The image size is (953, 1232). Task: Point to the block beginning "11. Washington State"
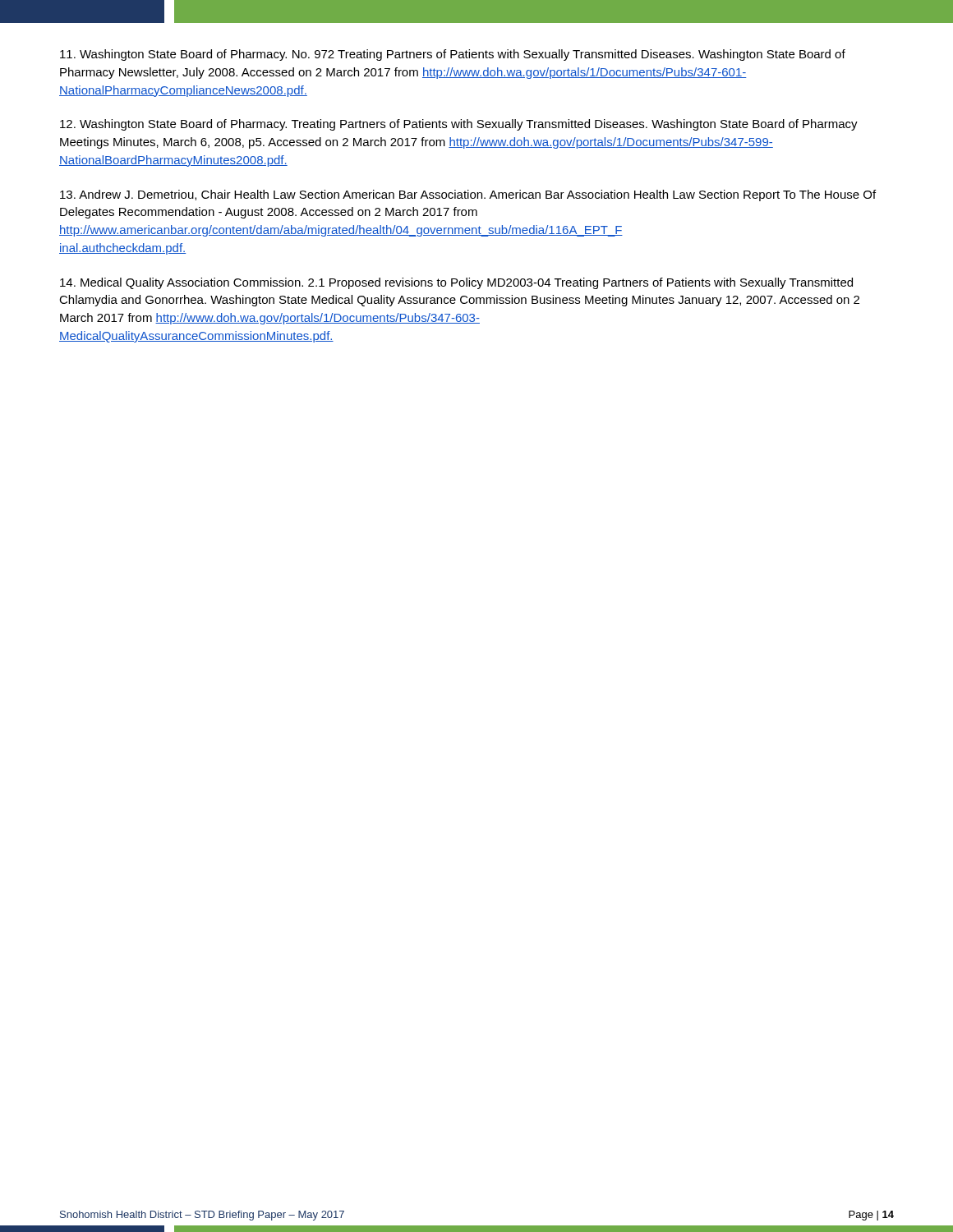click(452, 72)
